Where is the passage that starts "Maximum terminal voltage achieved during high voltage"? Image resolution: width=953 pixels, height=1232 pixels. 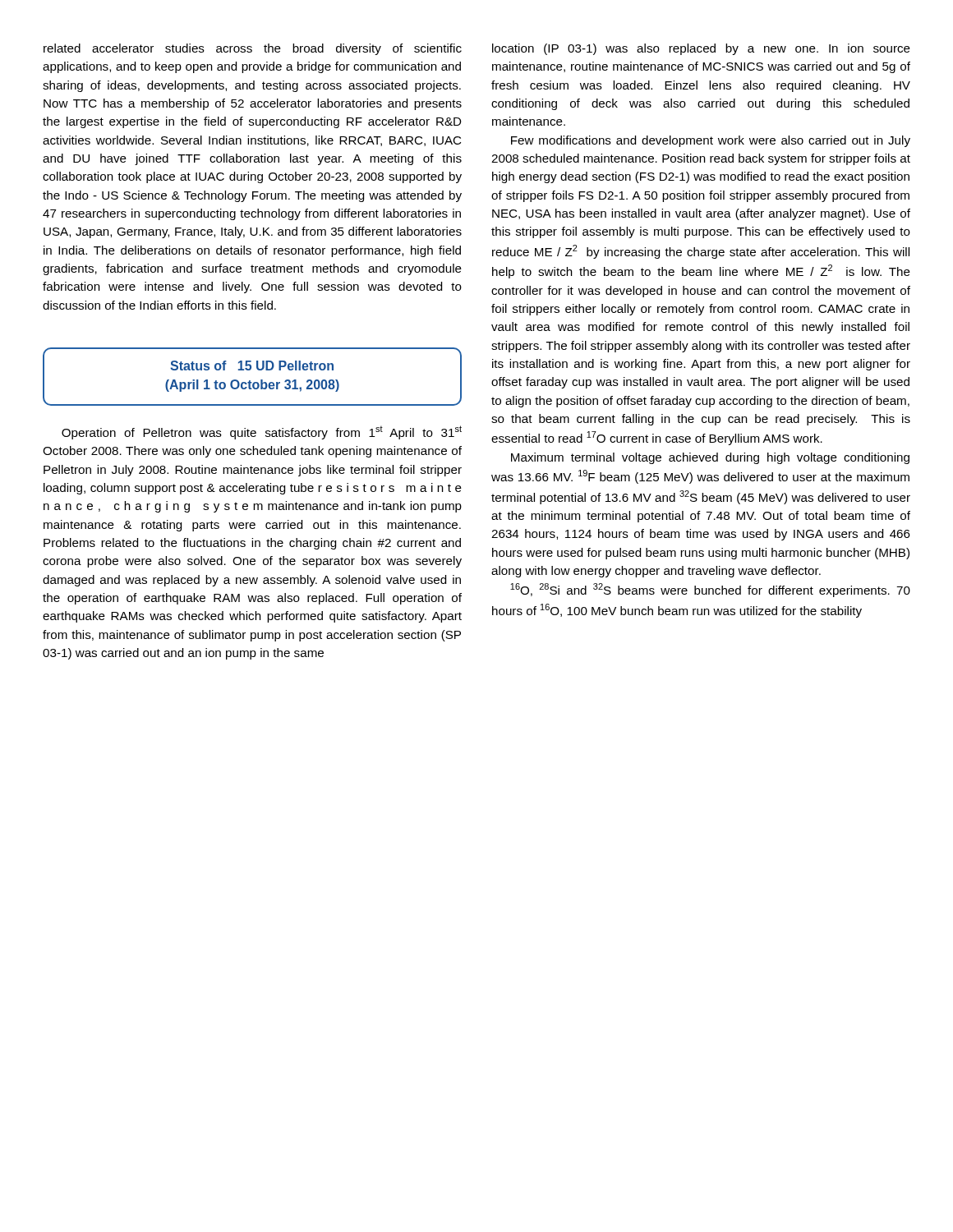tap(701, 514)
